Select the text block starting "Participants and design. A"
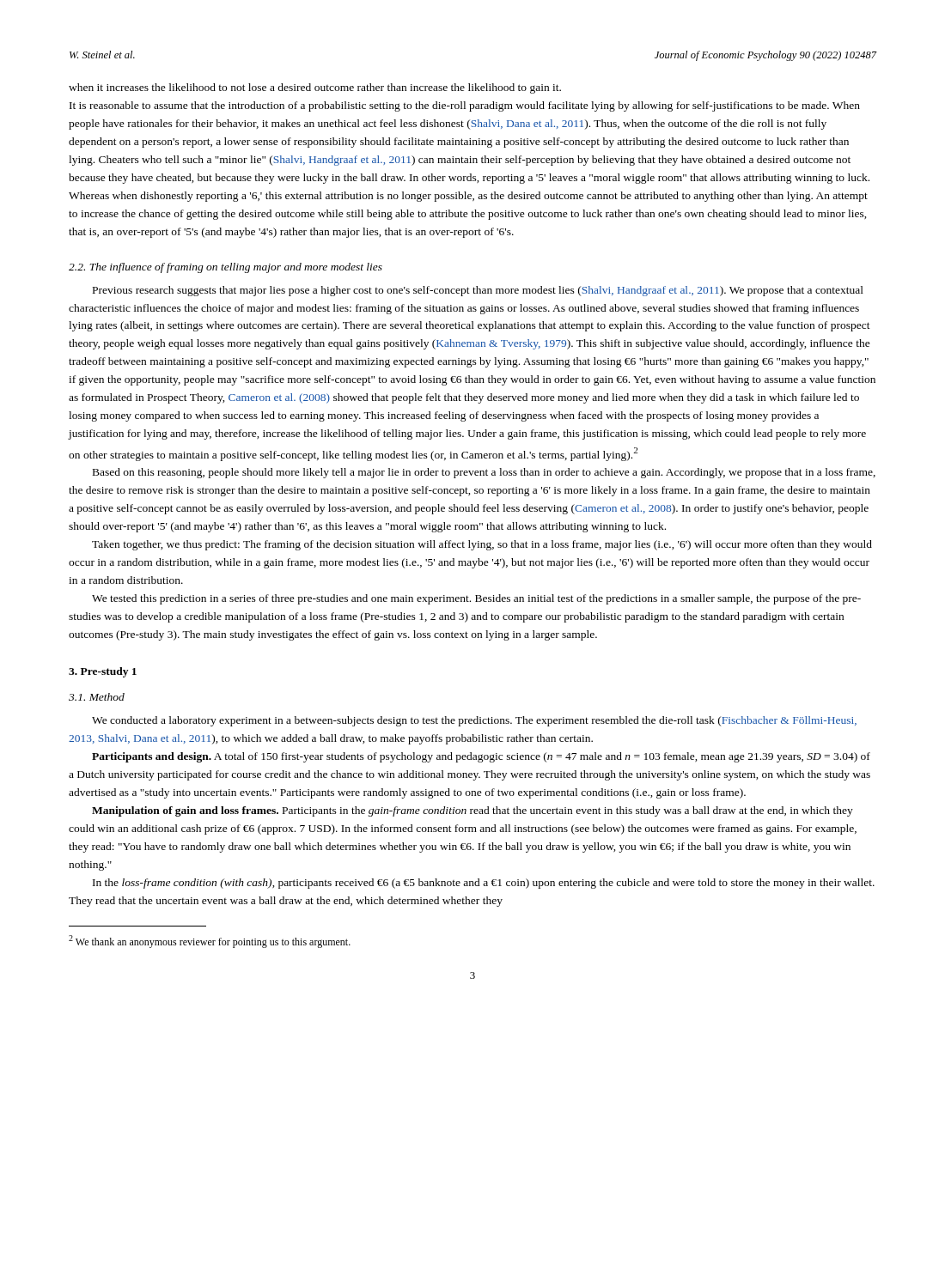Image resolution: width=945 pixels, height=1288 pixels. point(472,775)
